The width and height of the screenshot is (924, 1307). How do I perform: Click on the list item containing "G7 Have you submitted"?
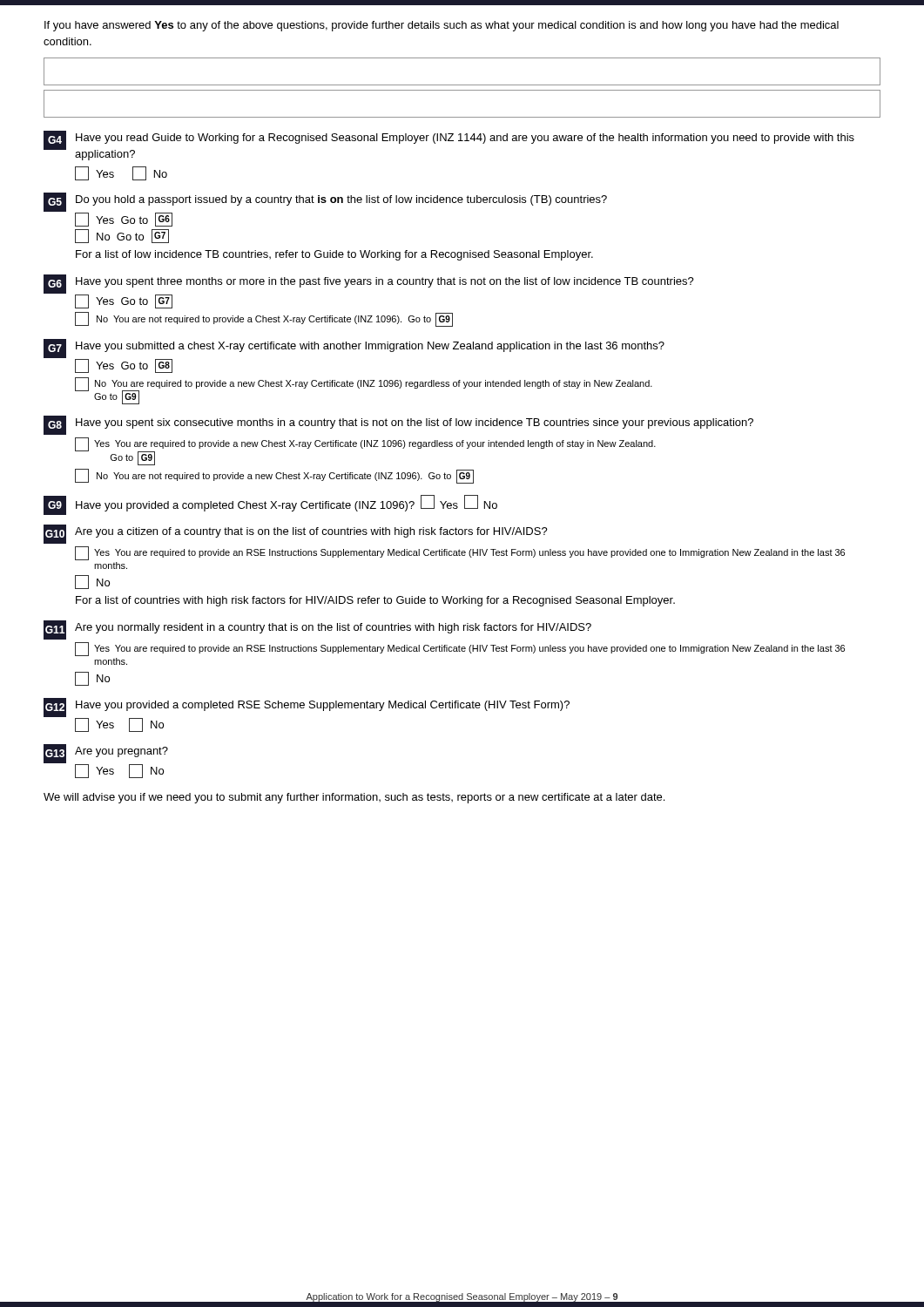462,372
